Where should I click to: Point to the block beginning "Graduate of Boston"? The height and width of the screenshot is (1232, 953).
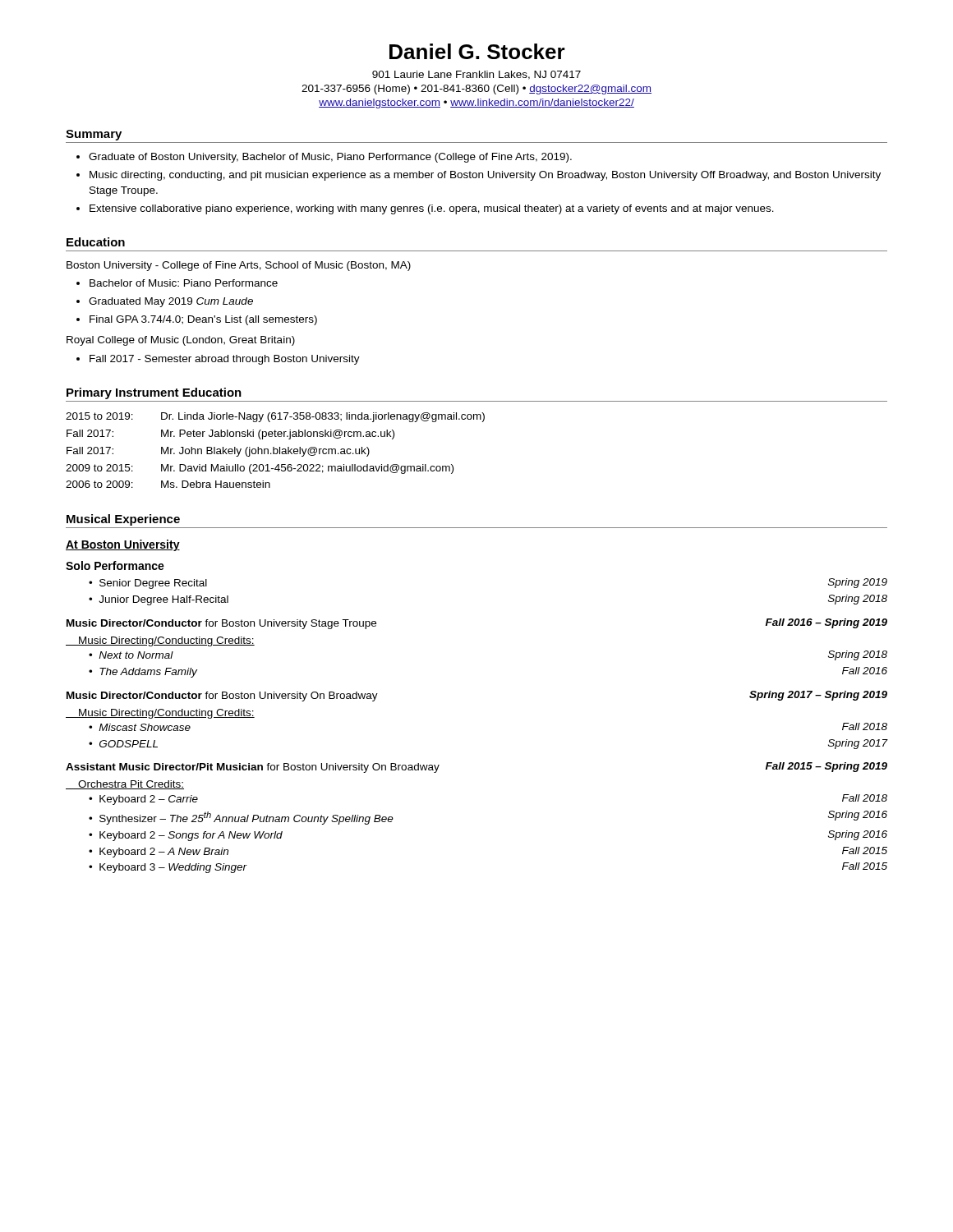point(476,183)
